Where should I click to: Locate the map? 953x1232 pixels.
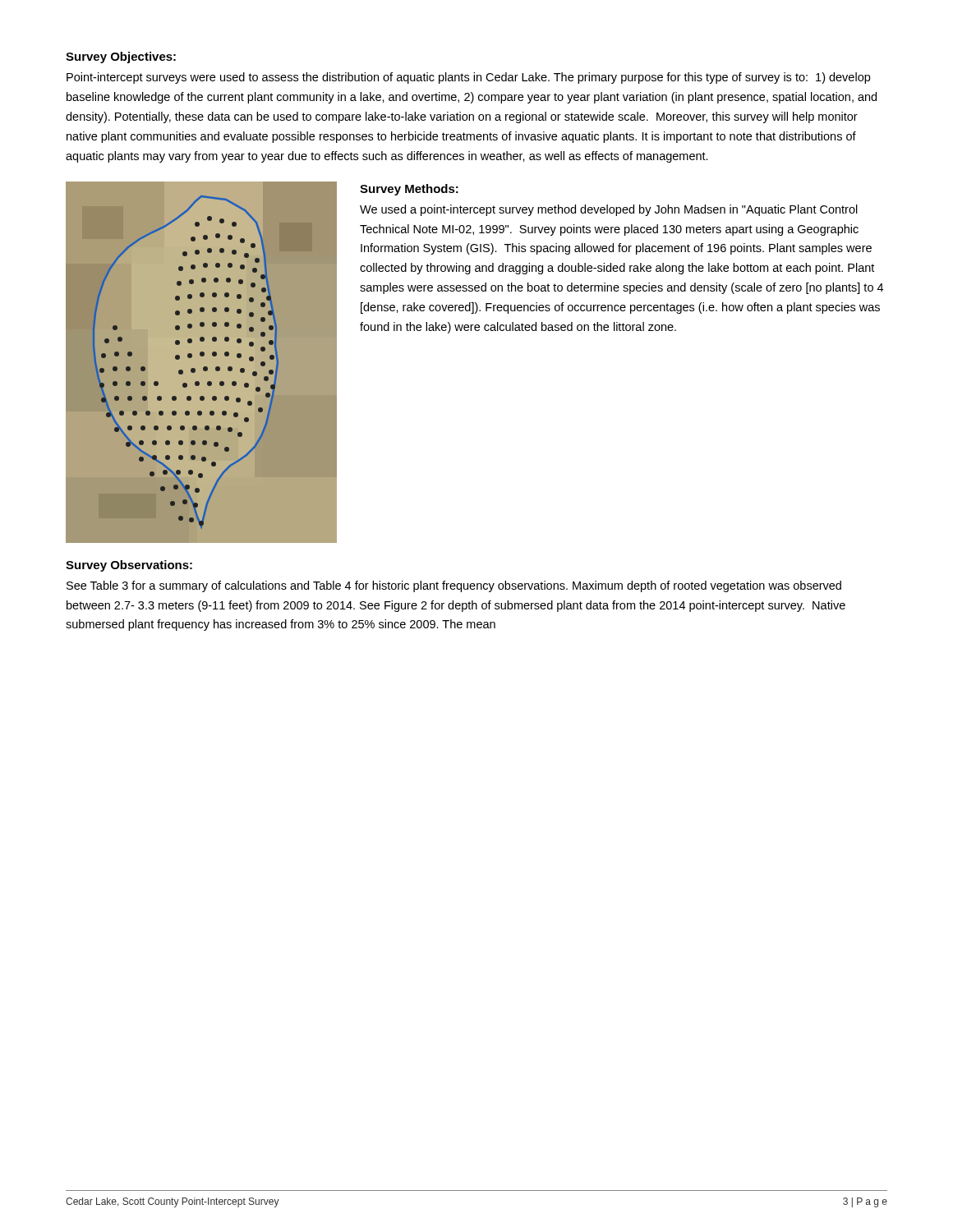tap(201, 362)
